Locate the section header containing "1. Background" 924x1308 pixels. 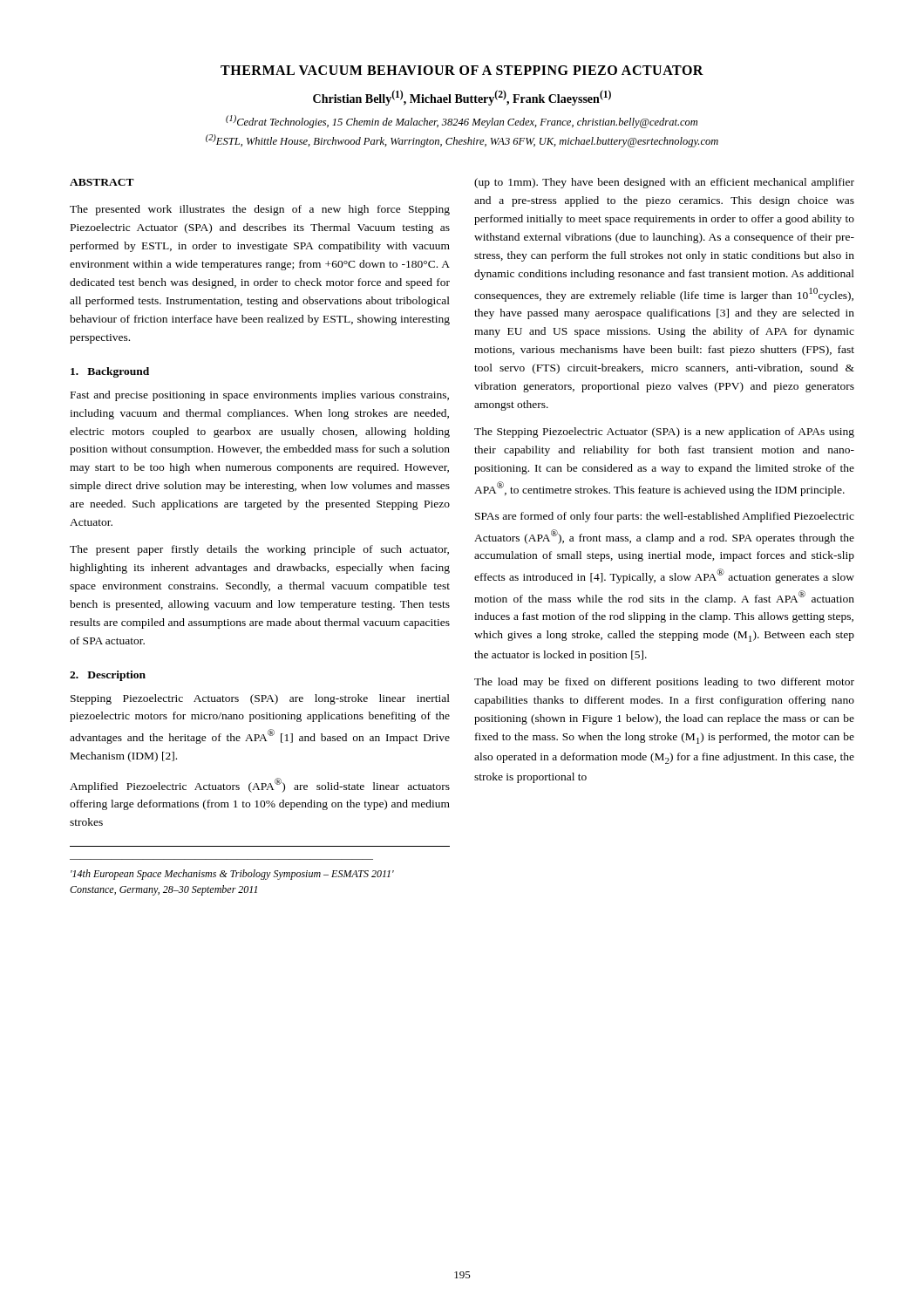coord(110,371)
